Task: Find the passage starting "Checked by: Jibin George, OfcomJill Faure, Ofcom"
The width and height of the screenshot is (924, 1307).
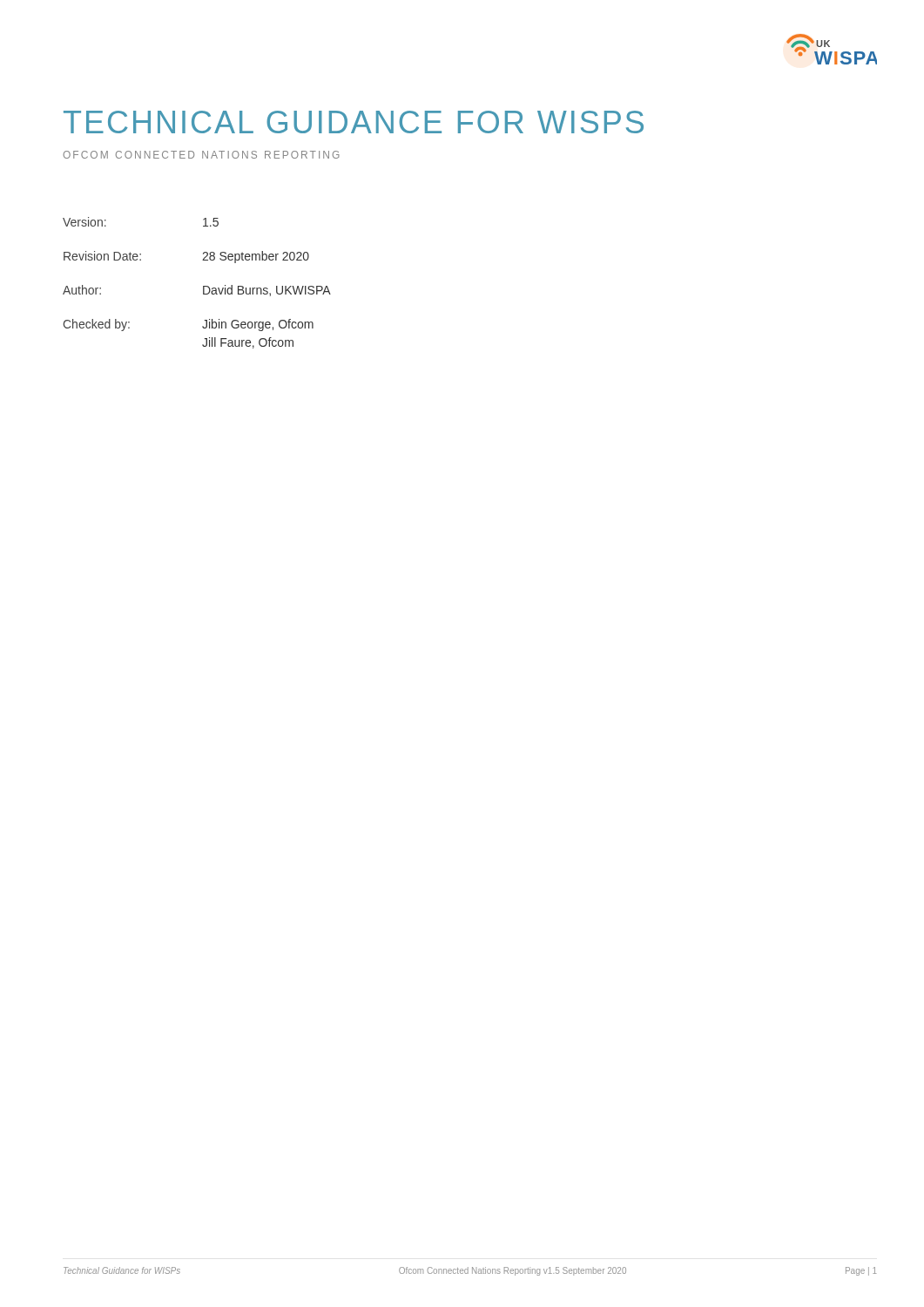Action: coord(98,325)
